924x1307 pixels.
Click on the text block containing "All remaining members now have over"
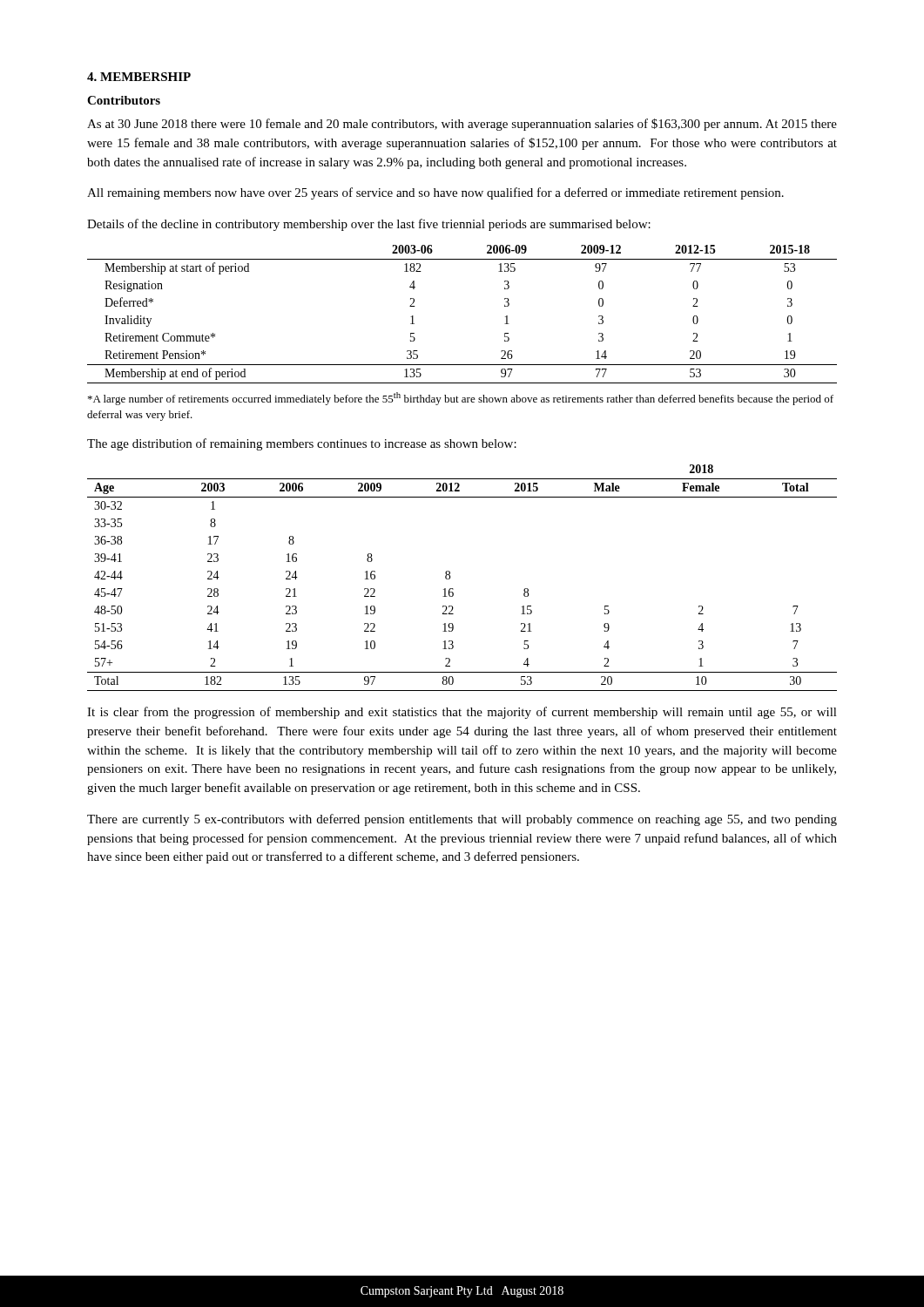436,193
